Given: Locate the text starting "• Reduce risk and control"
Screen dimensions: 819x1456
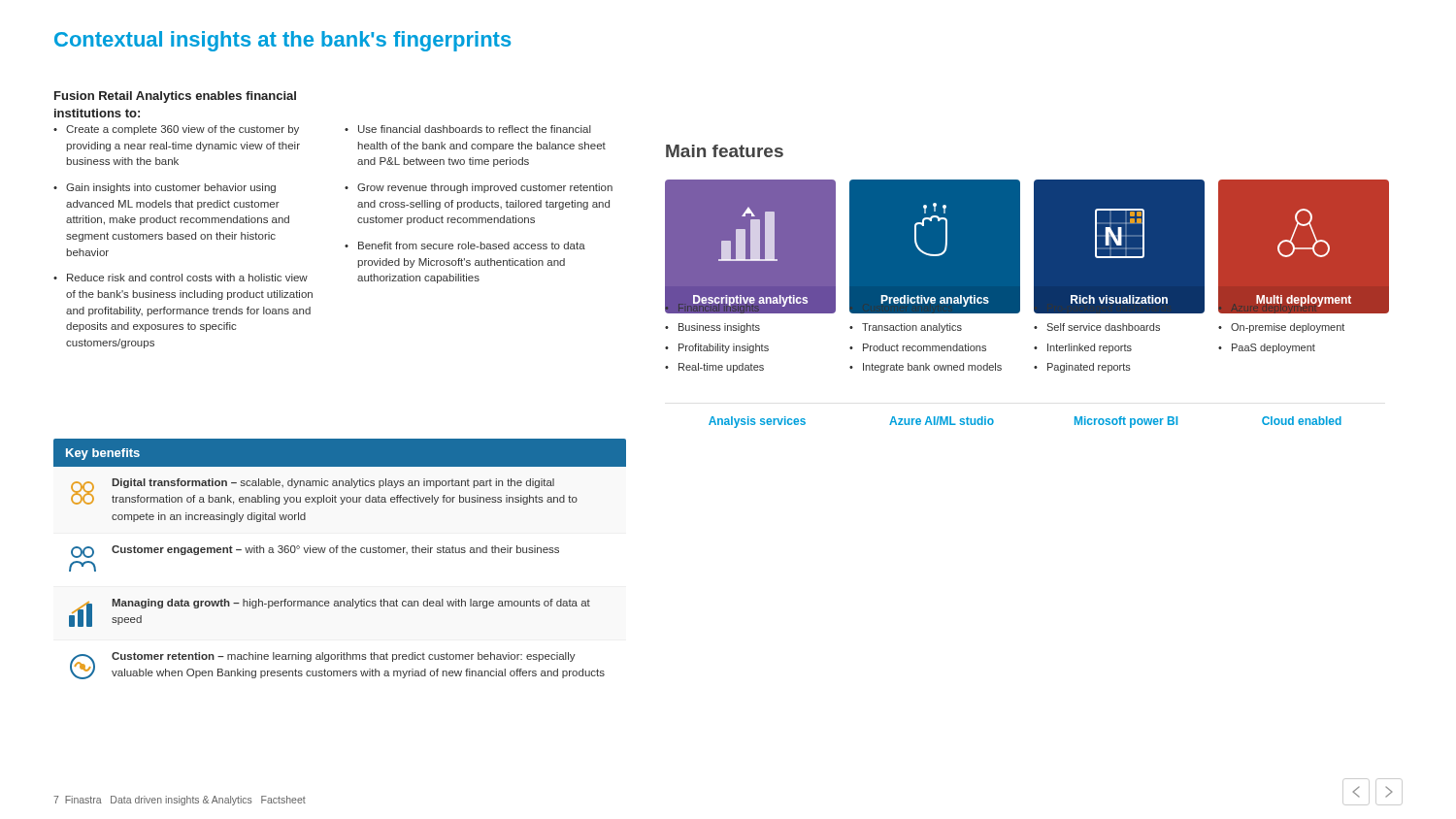Looking at the screenshot, I should (183, 309).
